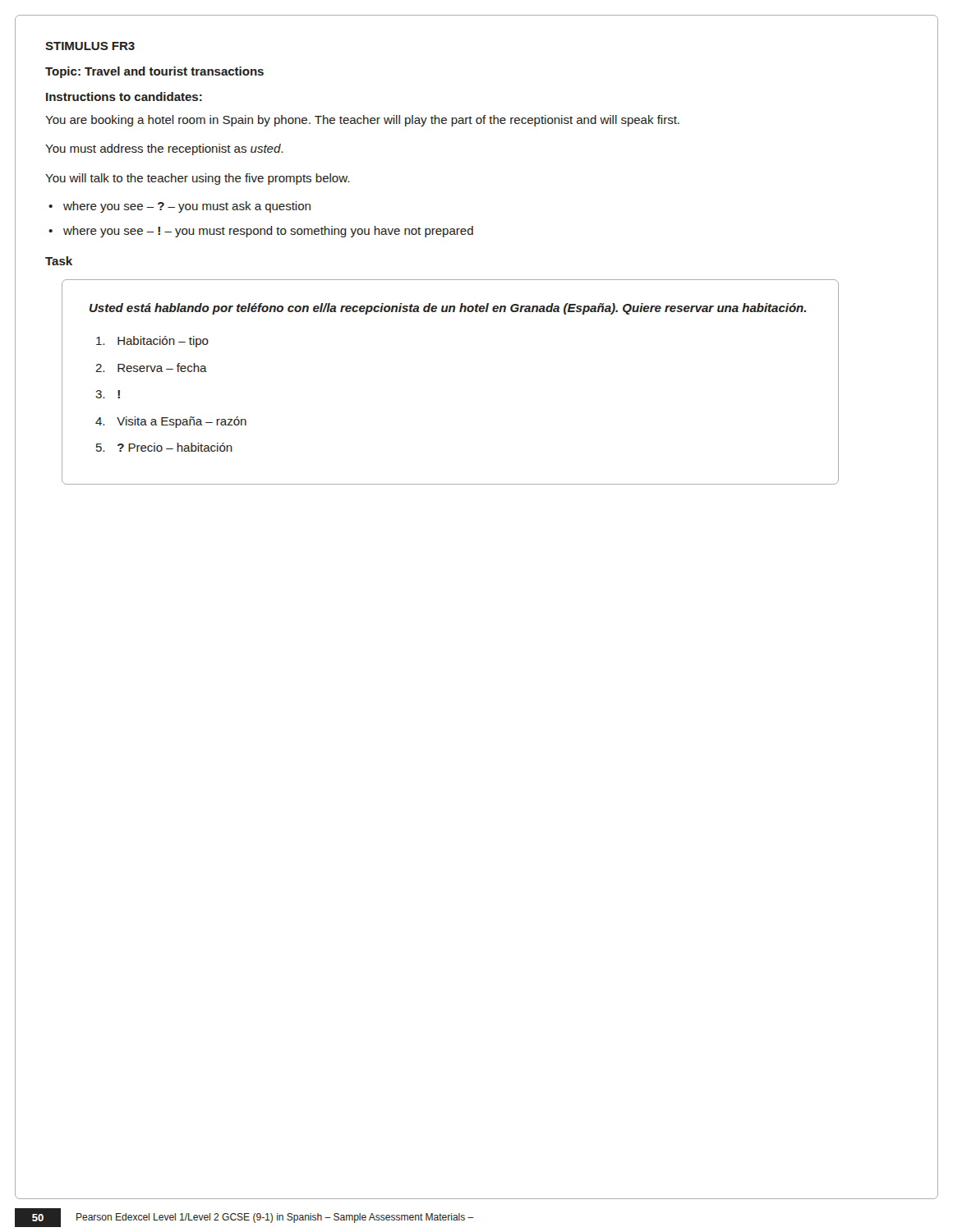Locate the passage starting "3. !"
The image size is (953, 1232).
108,394
